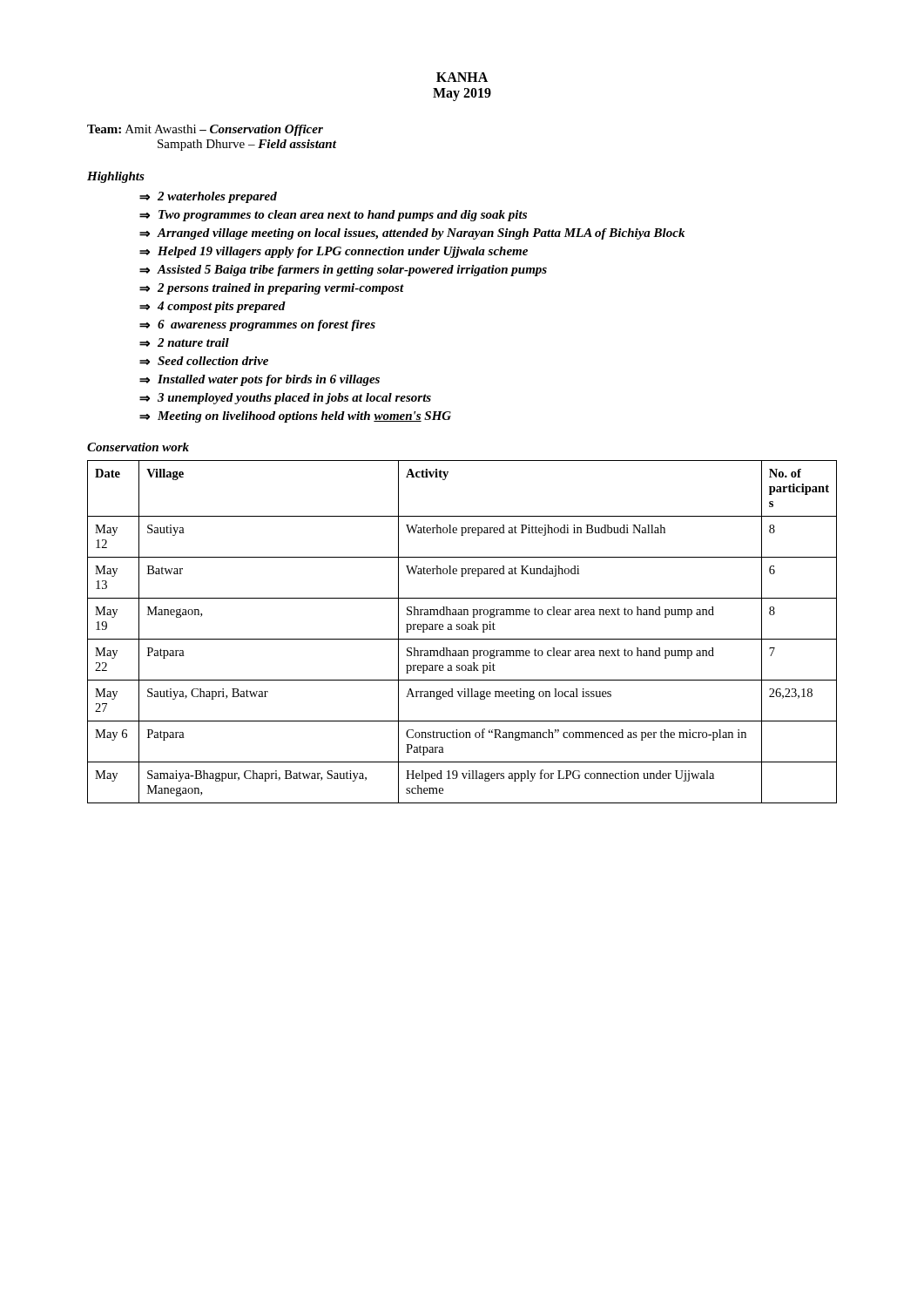This screenshot has height=1307, width=924.
Task: Find the table that mentions "May 22"
Action: point(462,632)
